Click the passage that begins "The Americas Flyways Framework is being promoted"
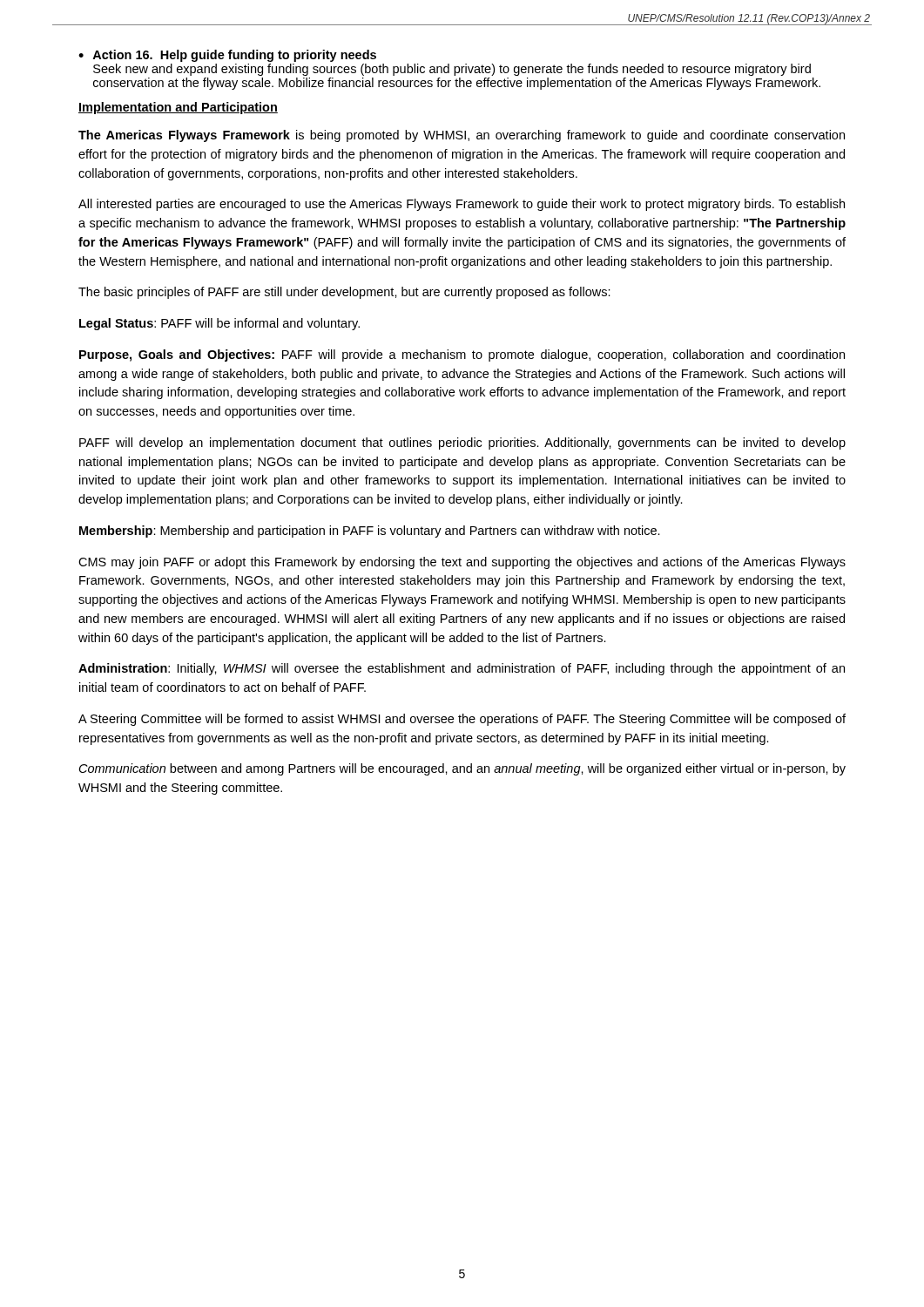Viewport: 924px width, 1307px height. click(462, 155)
